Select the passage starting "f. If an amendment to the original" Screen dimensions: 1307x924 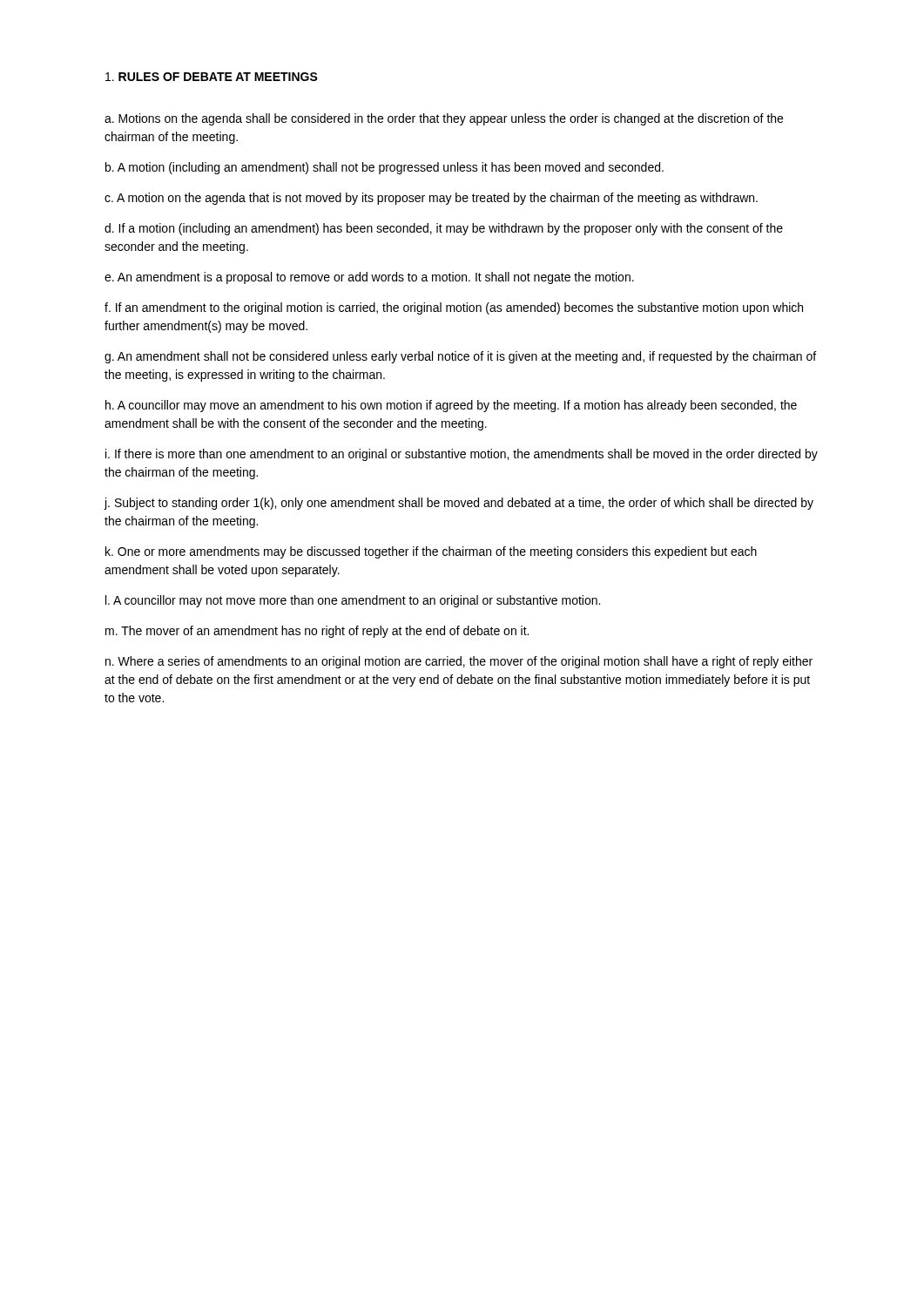(454, 317)
